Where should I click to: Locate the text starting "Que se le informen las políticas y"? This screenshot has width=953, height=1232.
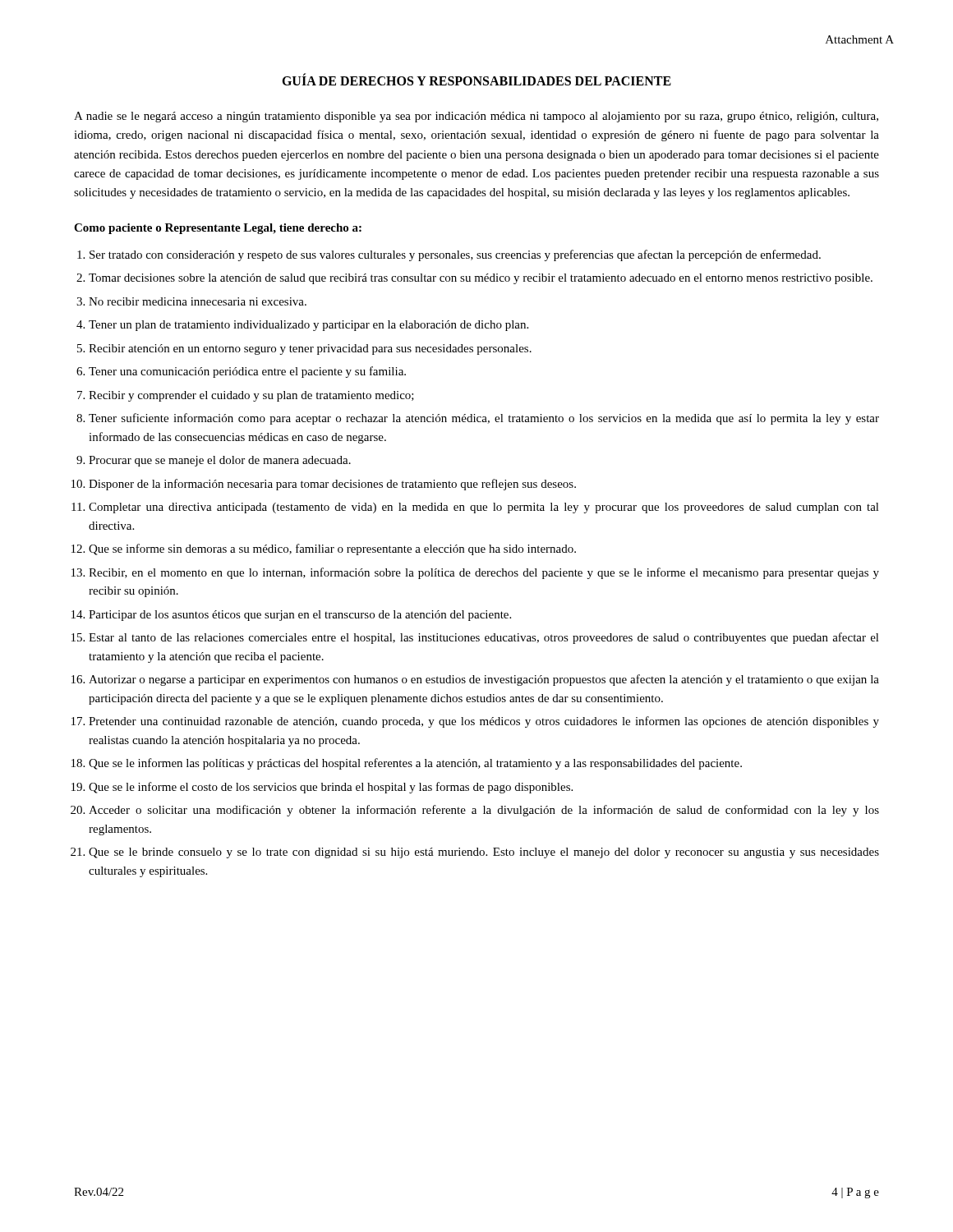(x=484, y=763)
